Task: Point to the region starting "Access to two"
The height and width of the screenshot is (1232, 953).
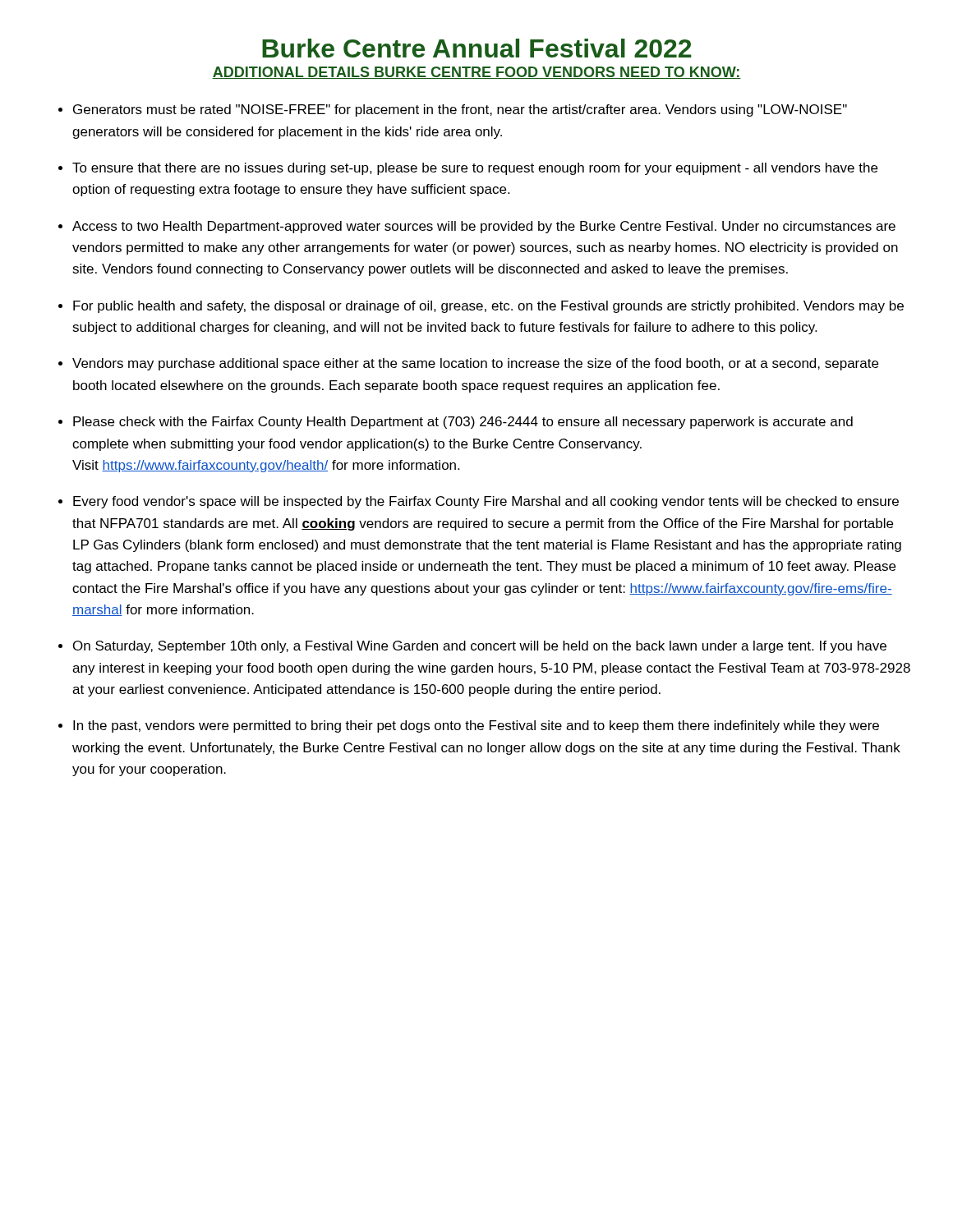Action: point(485,248)
